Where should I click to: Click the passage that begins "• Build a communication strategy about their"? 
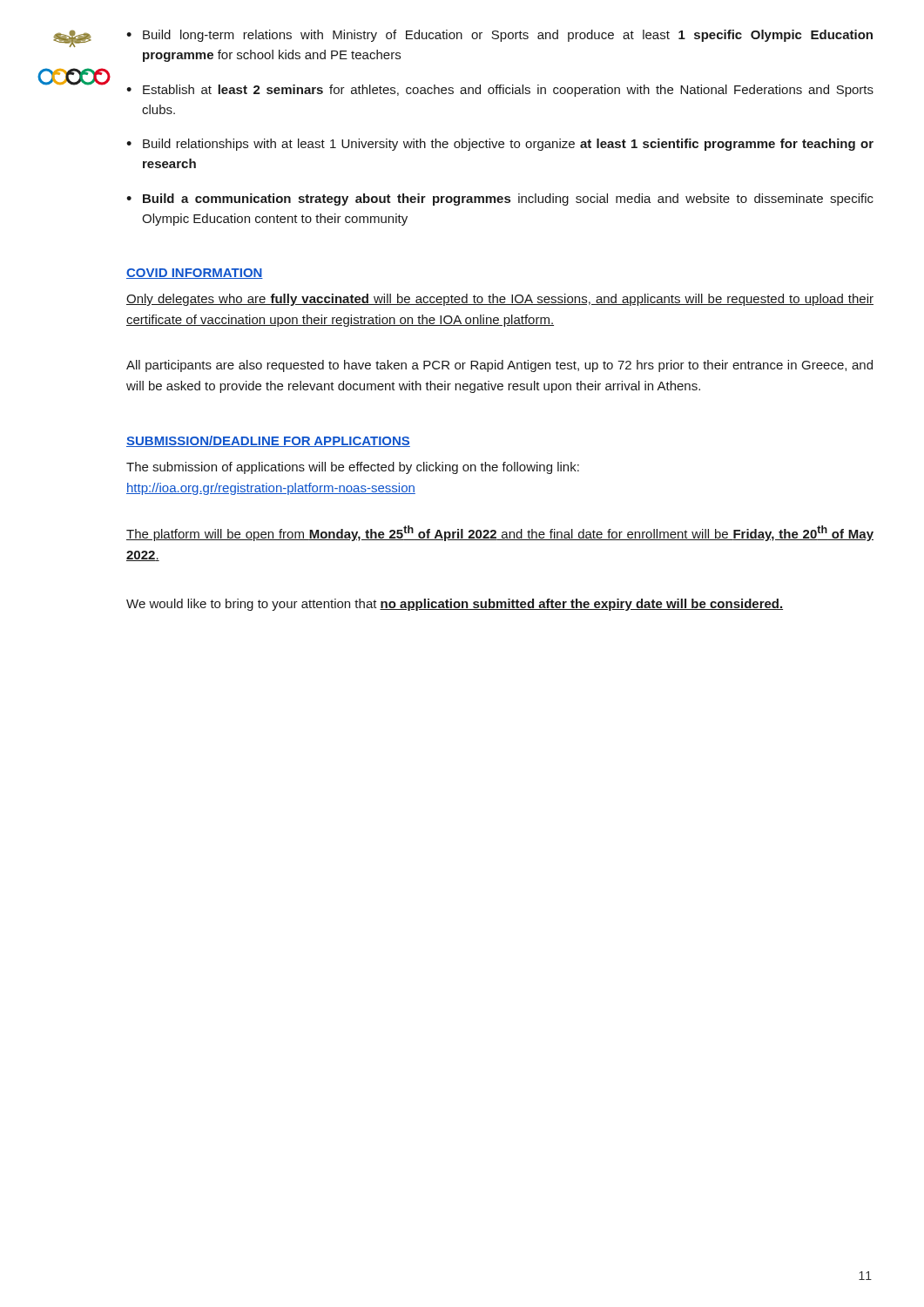point(500,208)
